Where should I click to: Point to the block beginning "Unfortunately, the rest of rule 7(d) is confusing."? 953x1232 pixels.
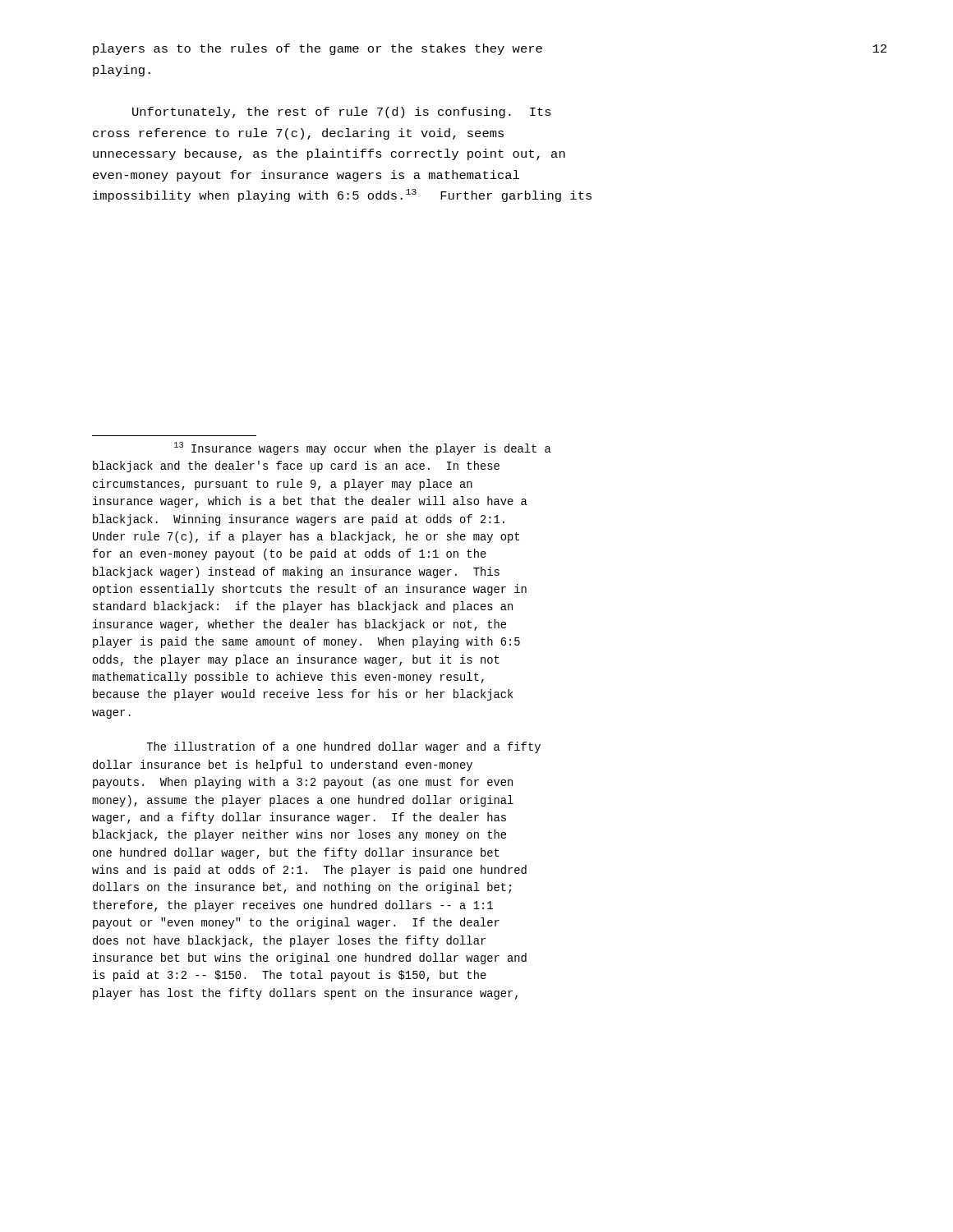(x=342, y=155)
